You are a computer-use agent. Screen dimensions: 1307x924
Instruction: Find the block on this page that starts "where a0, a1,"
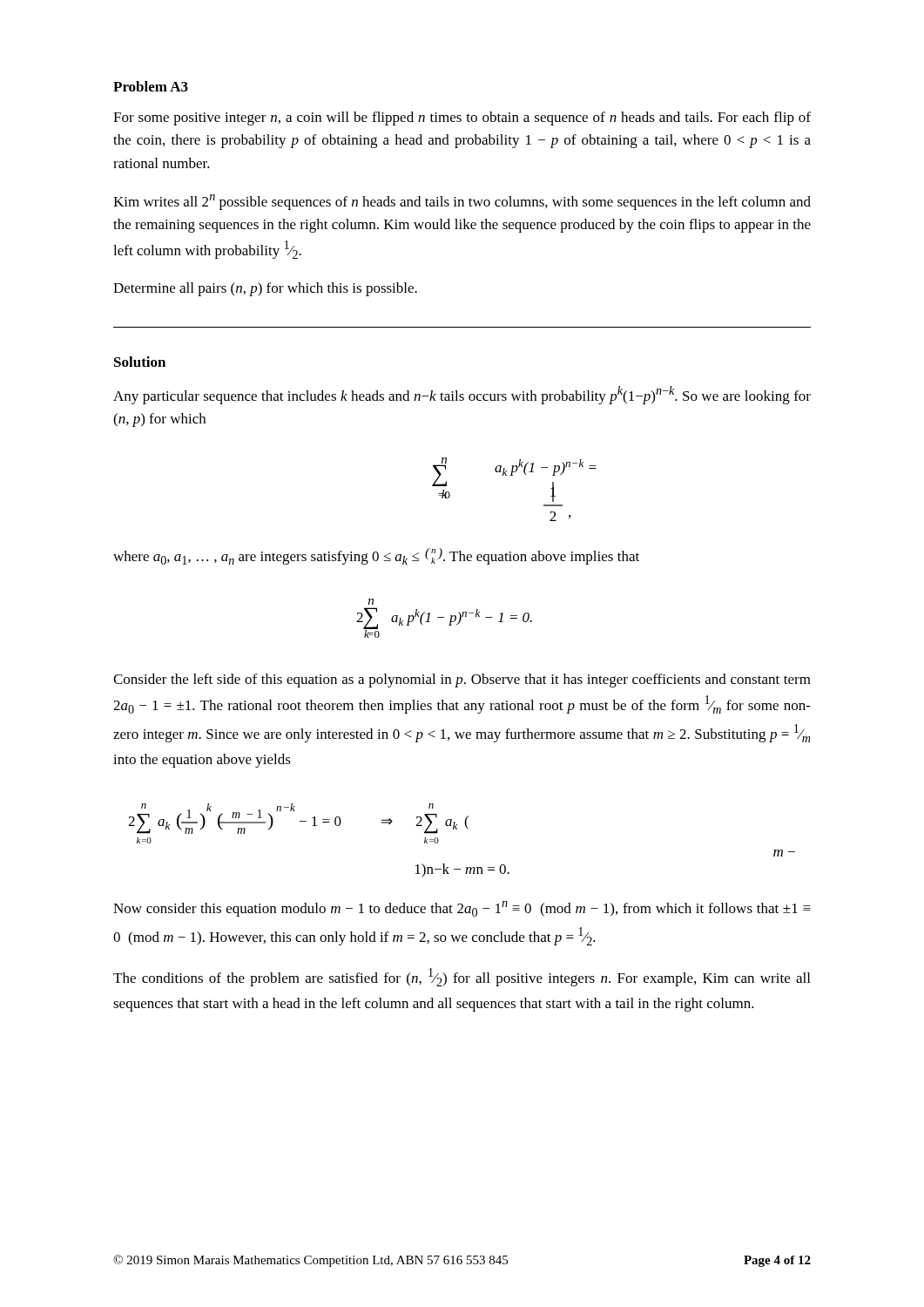click(376, 558)
